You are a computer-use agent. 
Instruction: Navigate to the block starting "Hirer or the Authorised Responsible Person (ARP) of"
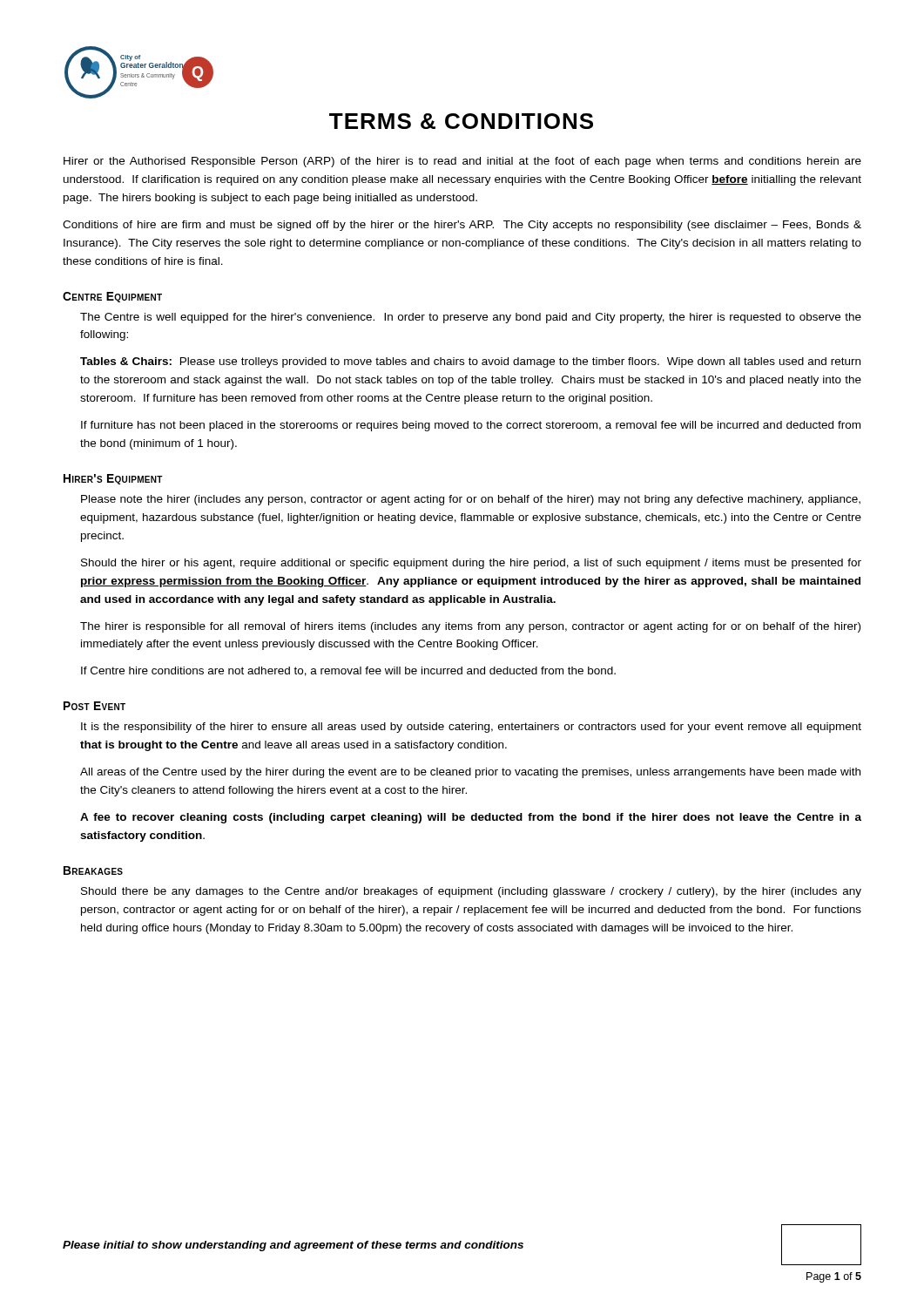coord(462,179)
